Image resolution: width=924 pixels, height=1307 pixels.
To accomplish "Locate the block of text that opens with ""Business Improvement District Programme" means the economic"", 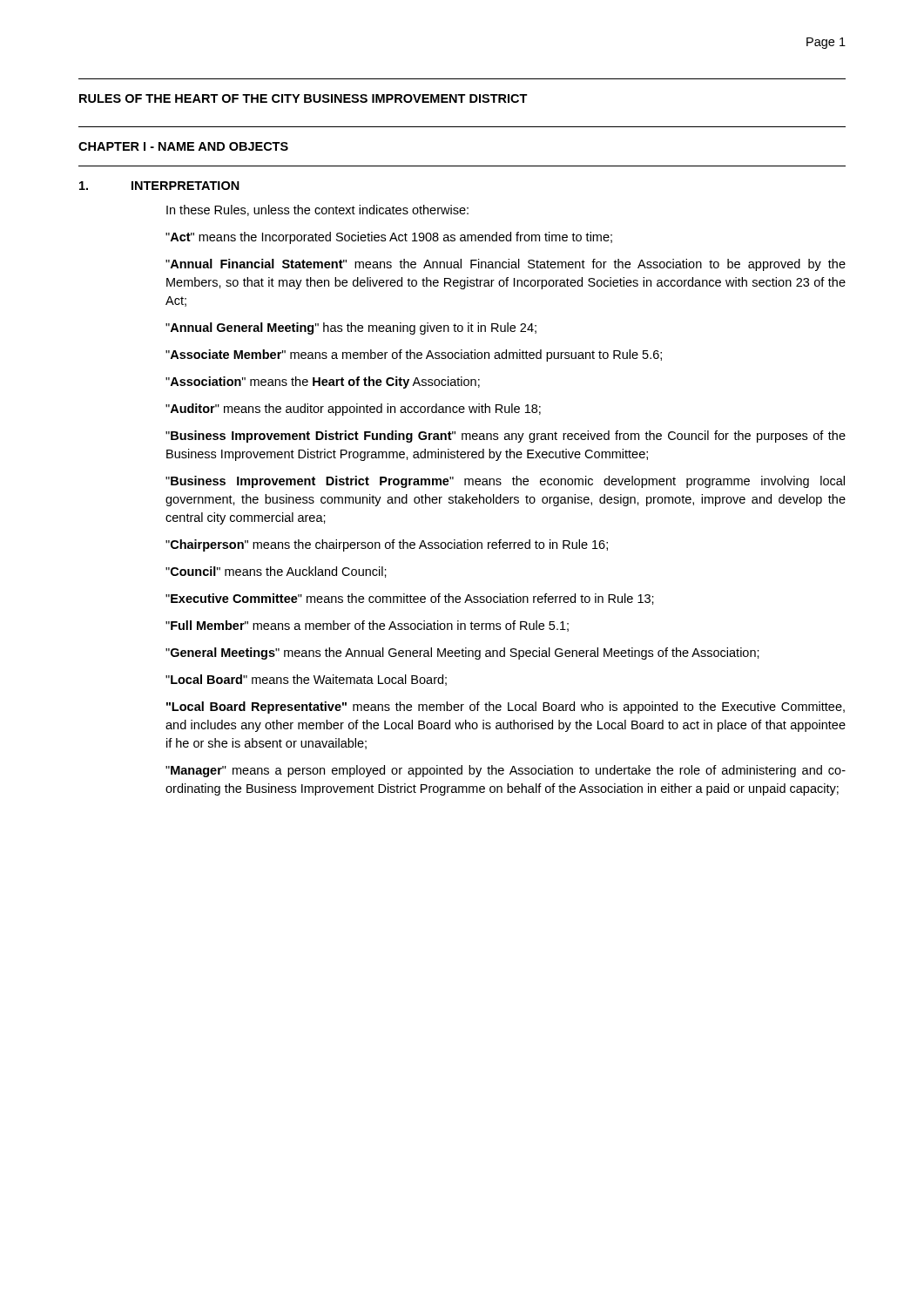I will click(x=506, y=499).
